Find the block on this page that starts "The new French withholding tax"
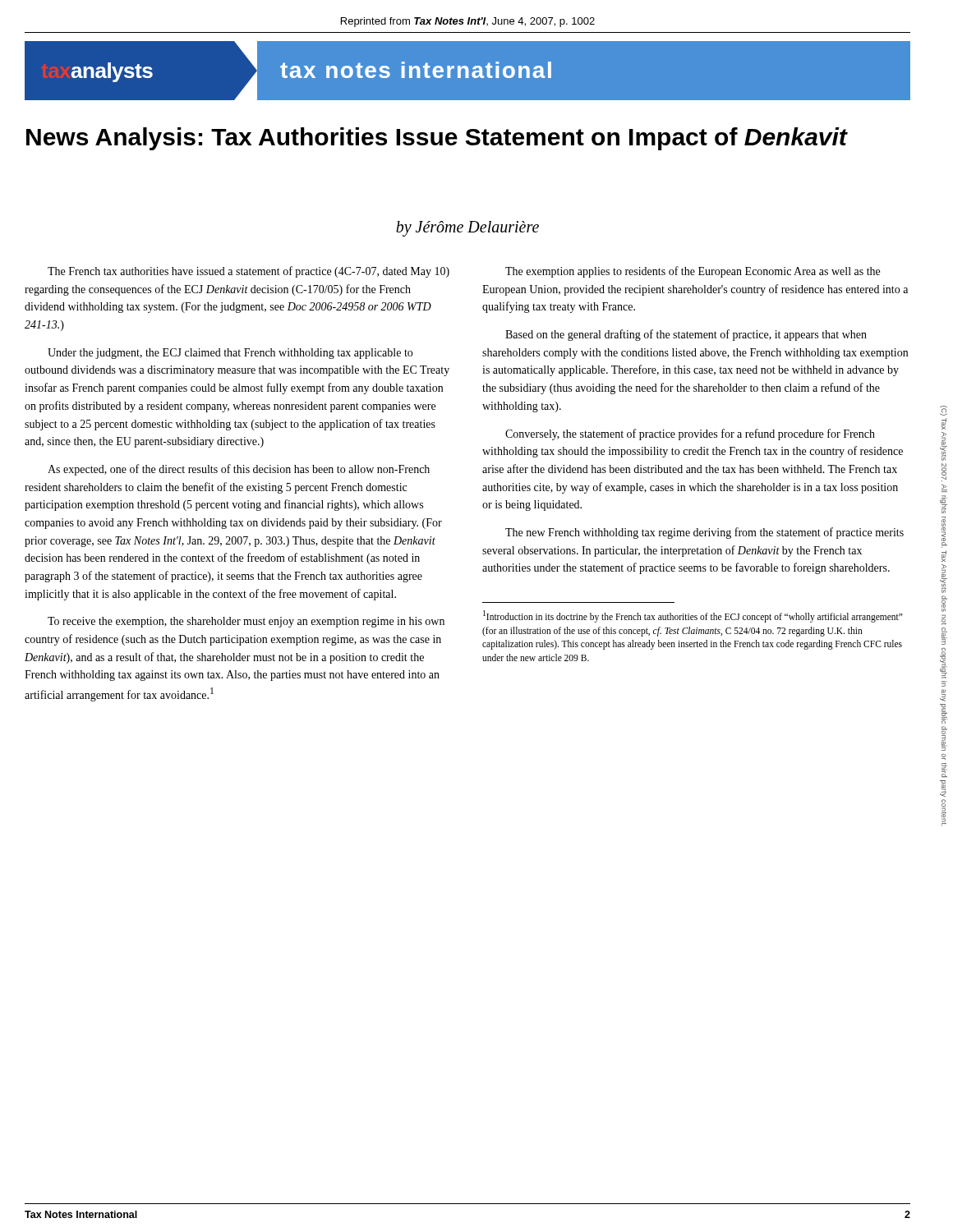 [696, 551]
